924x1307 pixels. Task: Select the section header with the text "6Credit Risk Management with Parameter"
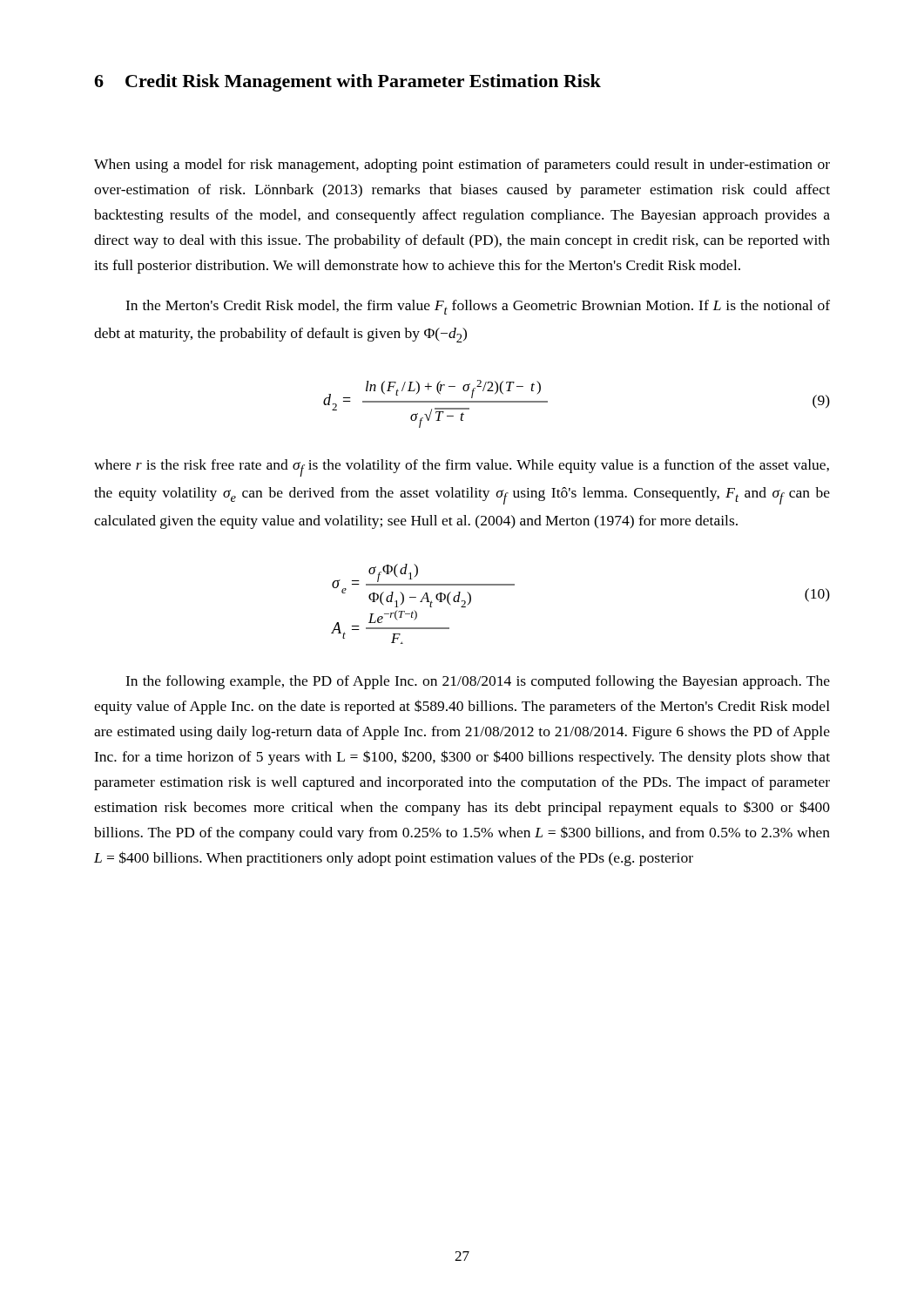point(347,81)
